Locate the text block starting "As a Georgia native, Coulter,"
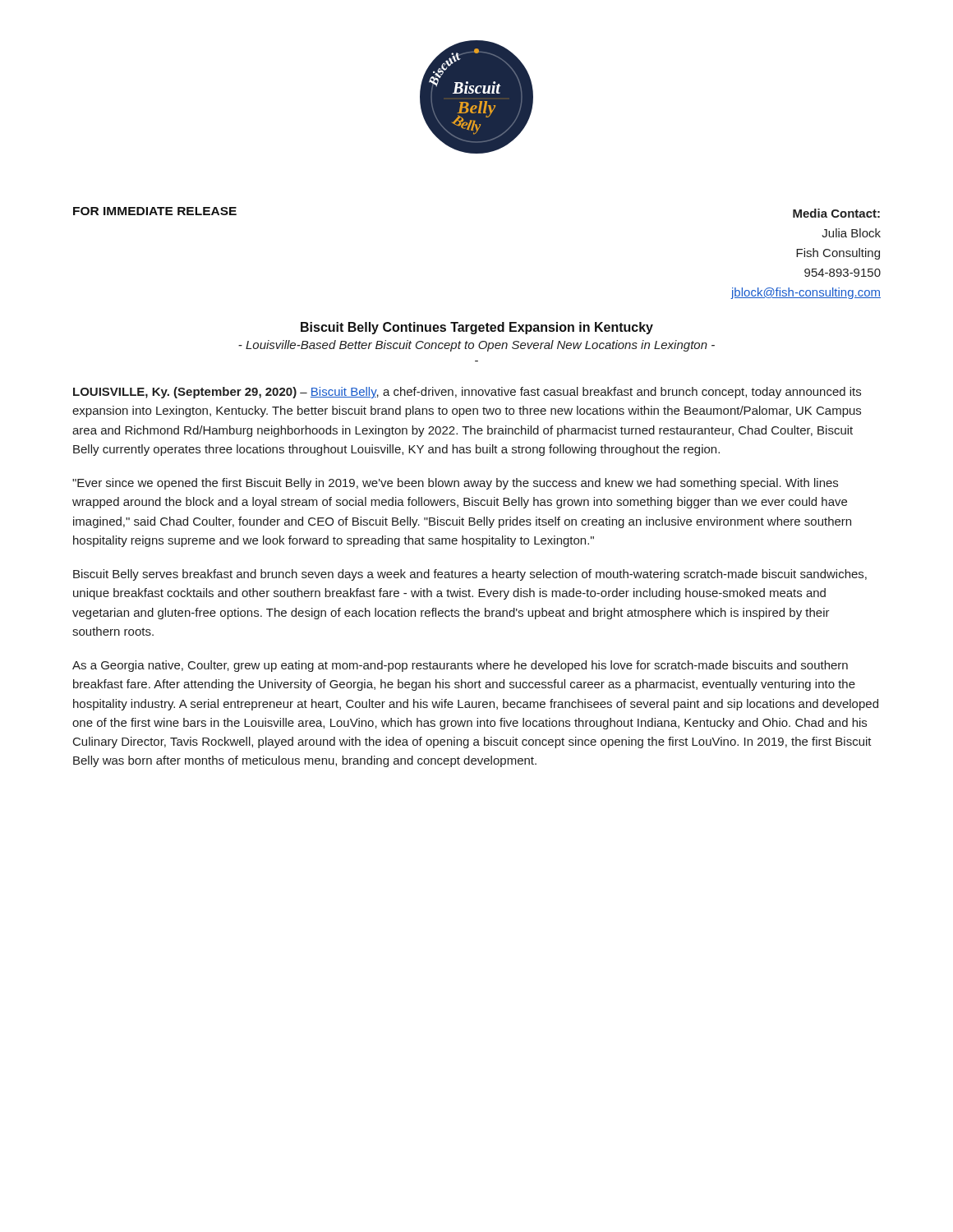 click(476, 713)
